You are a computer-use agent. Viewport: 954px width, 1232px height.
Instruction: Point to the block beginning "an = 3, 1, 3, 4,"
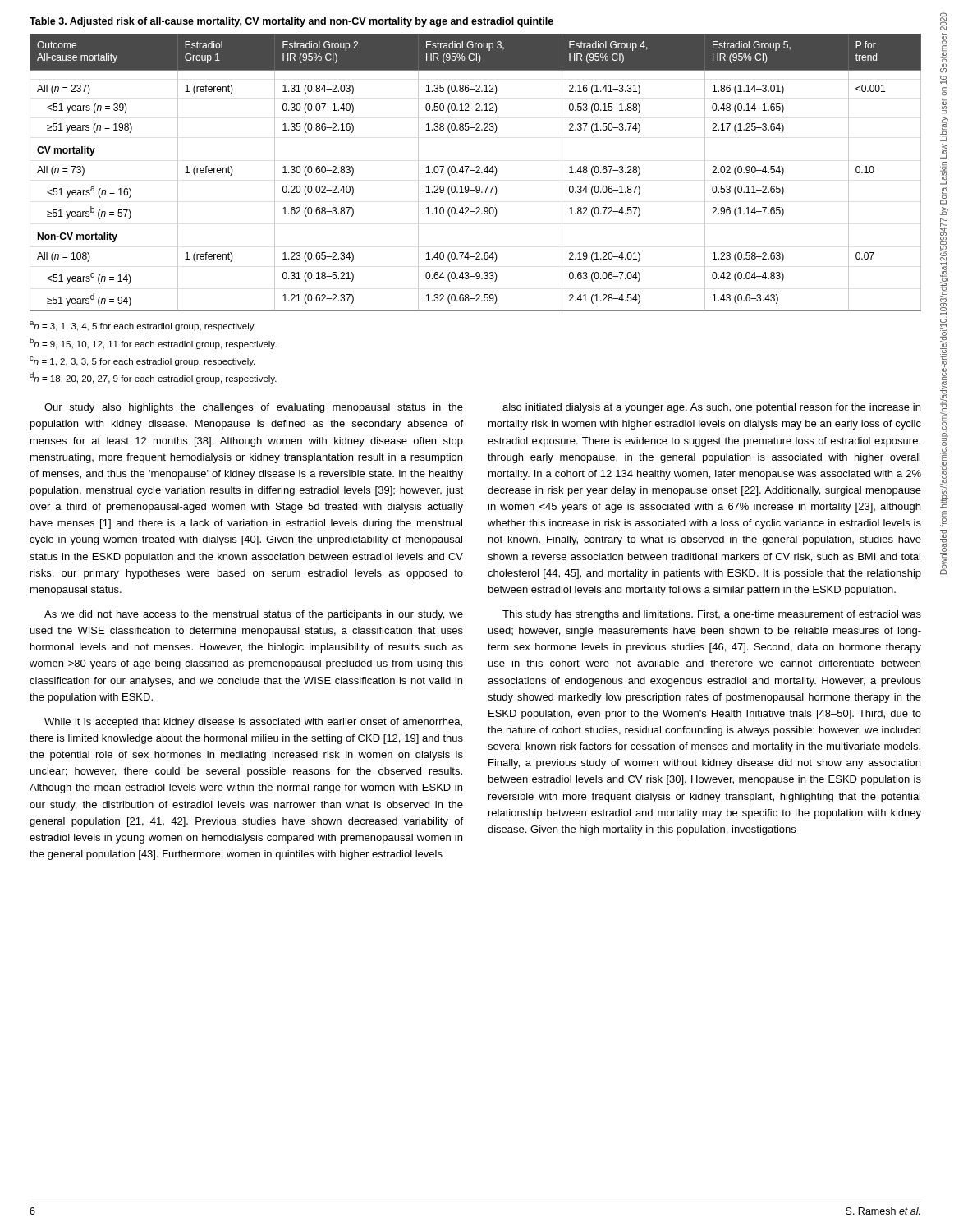153,351
